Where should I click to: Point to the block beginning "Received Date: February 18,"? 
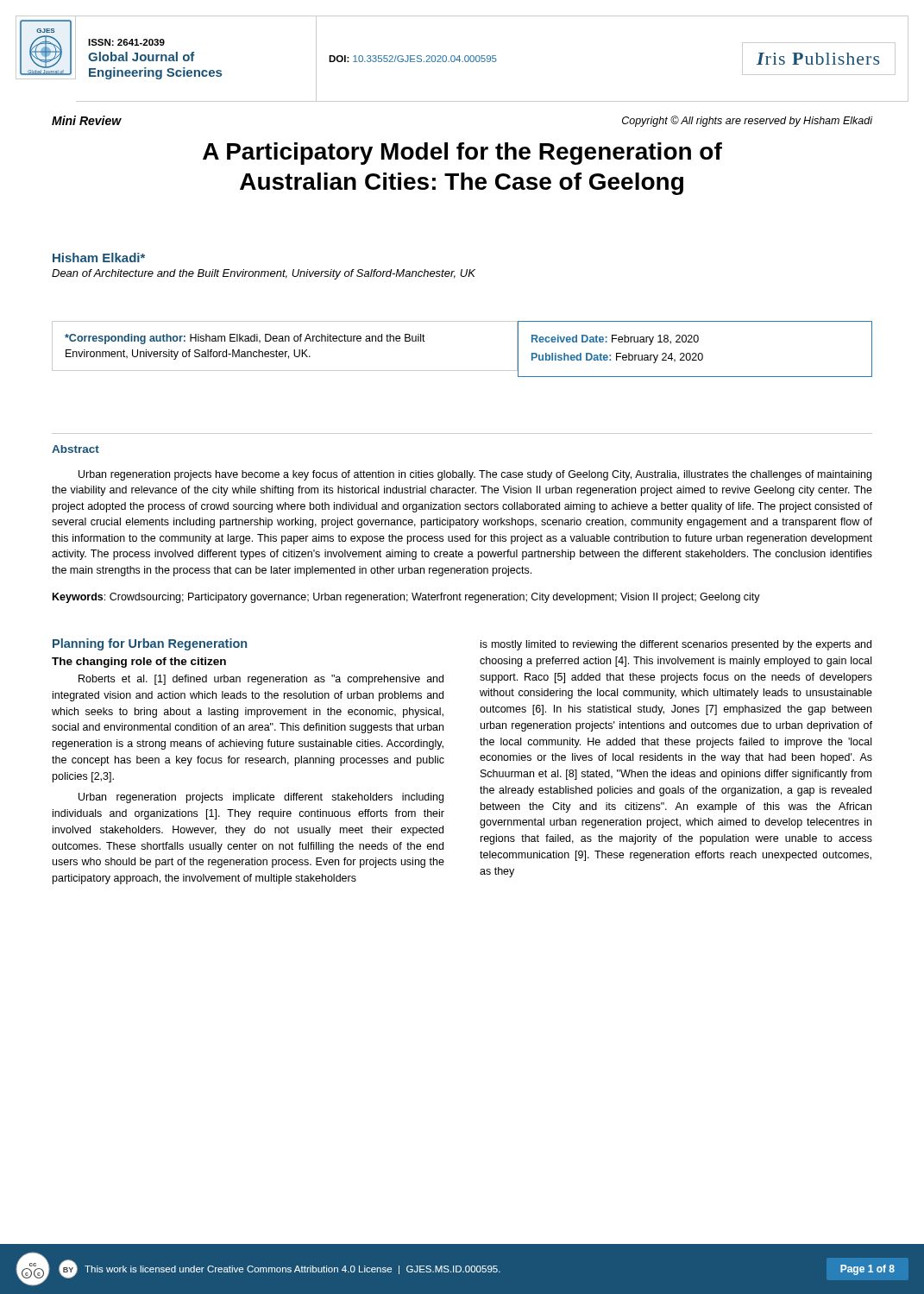click(617, 348)
